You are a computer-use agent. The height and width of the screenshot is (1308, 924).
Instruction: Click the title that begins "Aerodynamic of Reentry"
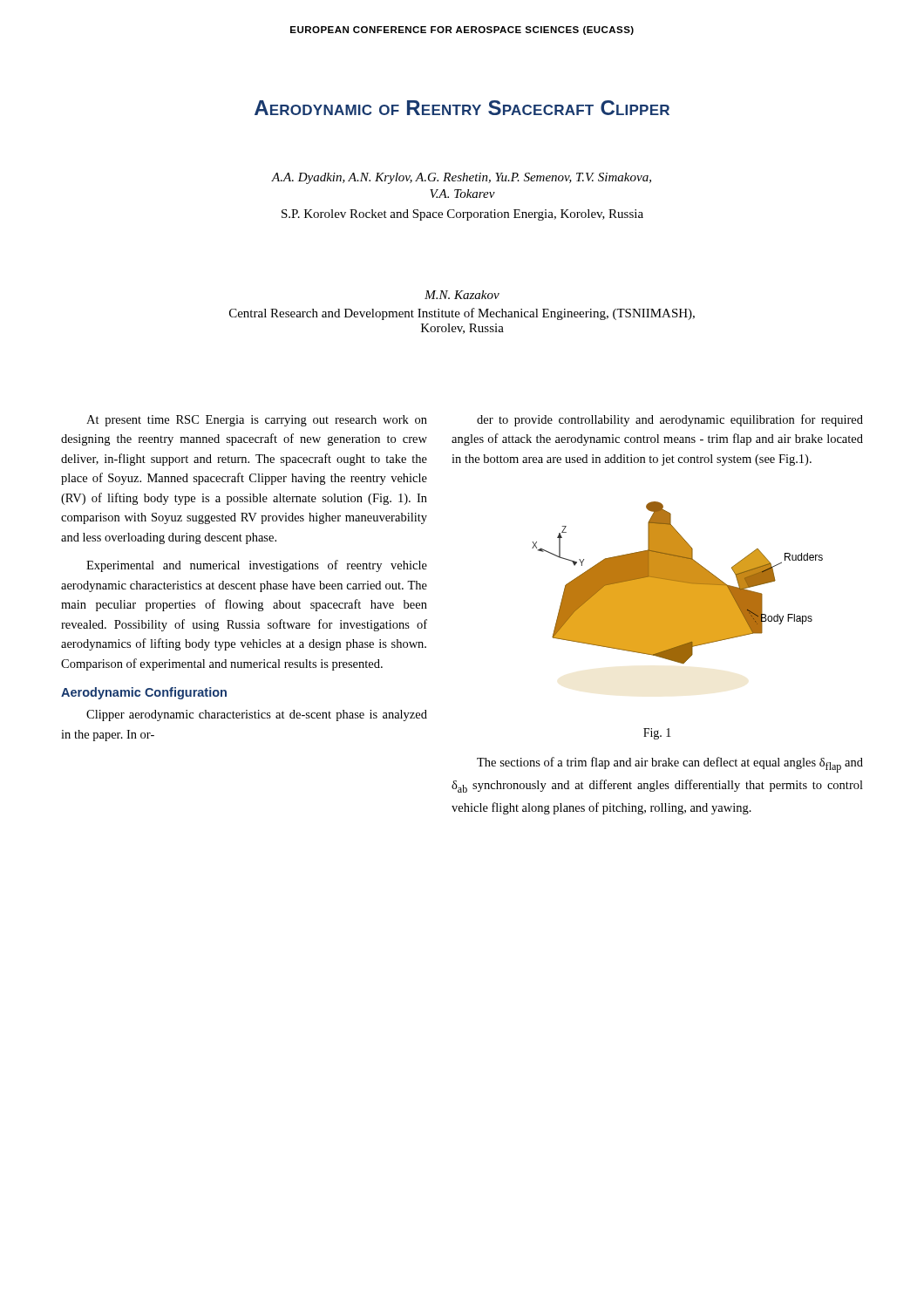coord(462,108)
